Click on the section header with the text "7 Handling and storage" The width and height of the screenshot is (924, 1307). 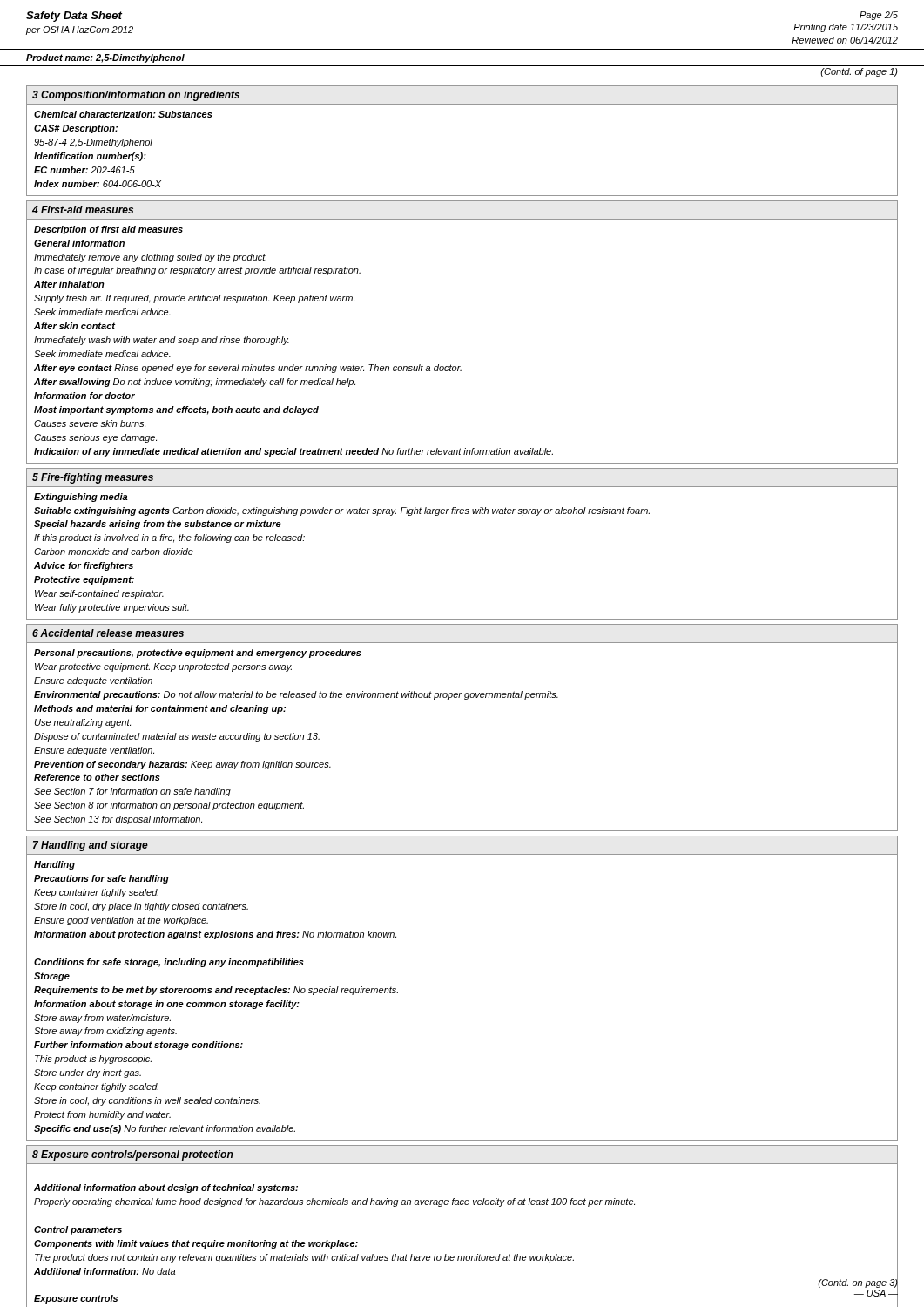pos(90,845)
